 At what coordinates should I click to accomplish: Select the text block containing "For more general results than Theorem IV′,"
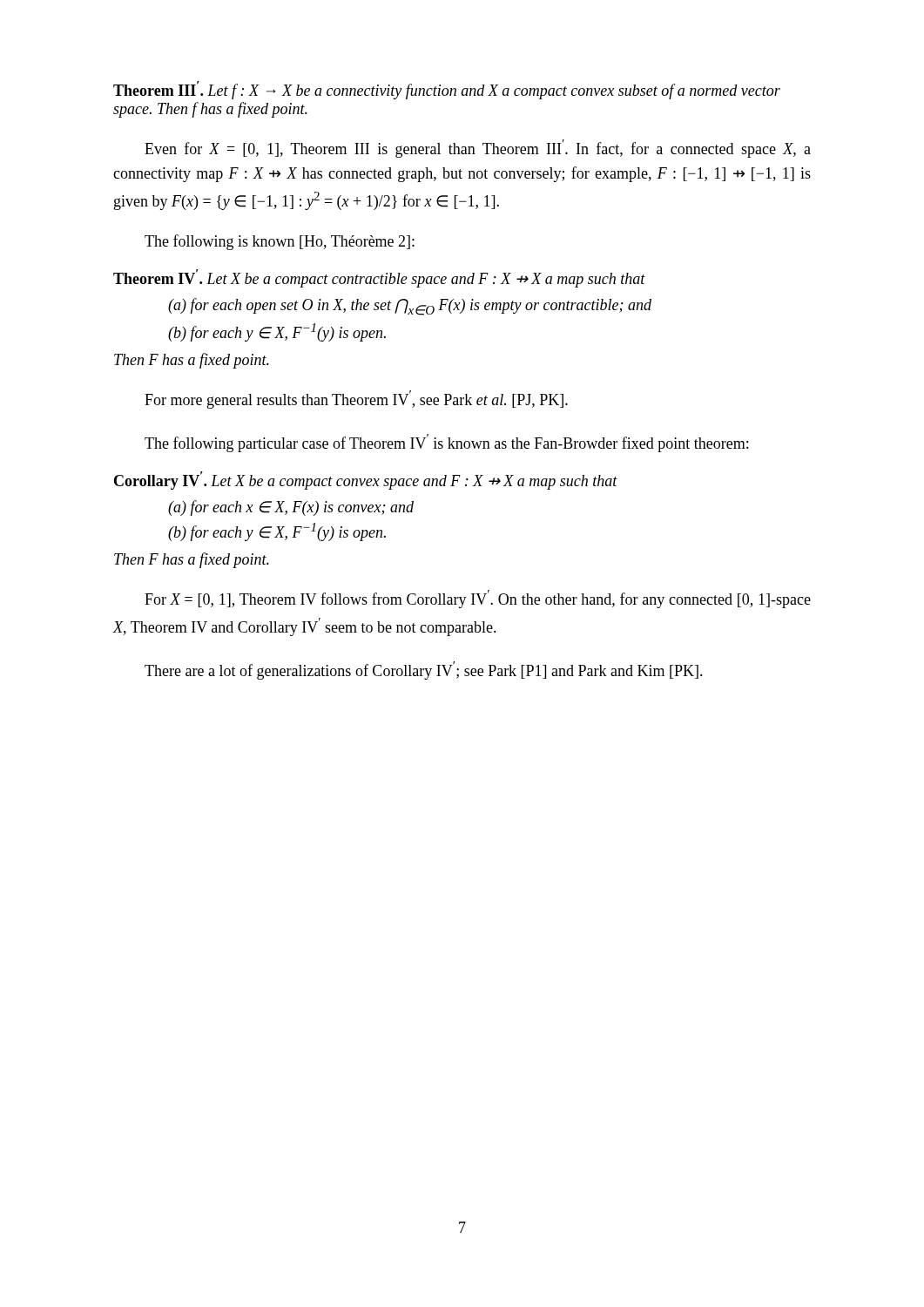462,399
